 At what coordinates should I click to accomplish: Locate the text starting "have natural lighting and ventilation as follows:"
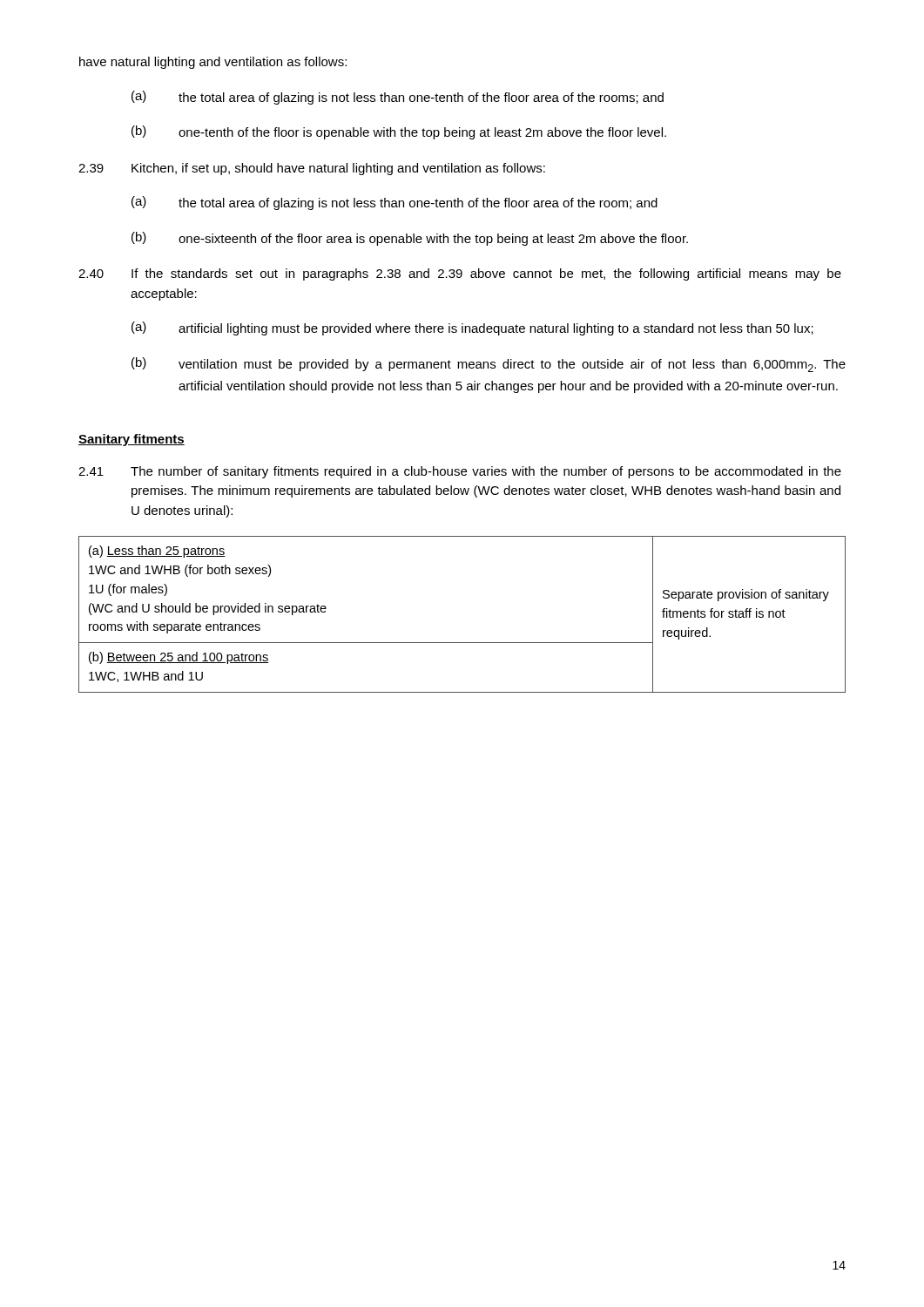click(213, 61)
